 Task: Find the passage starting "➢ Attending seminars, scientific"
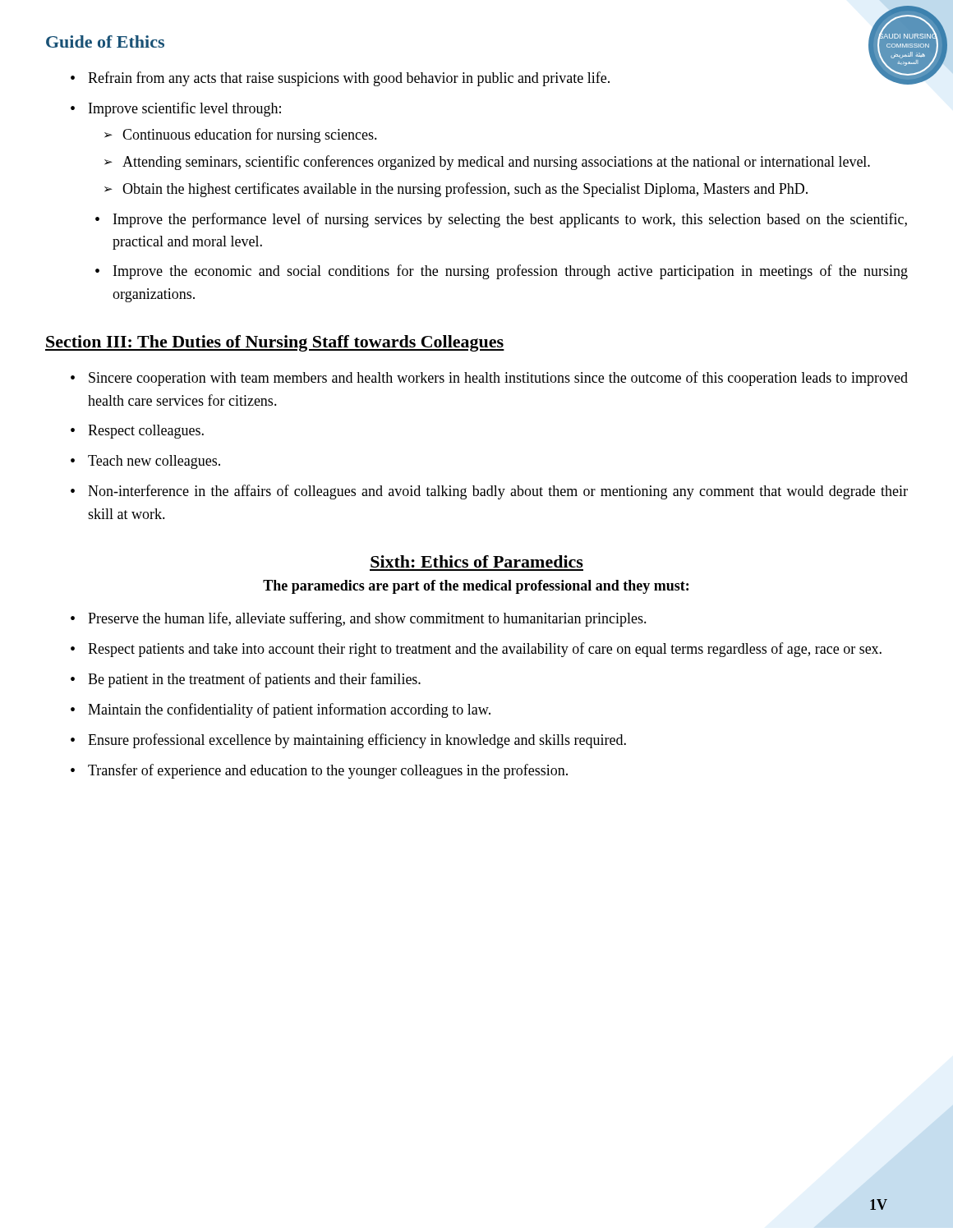(487, 162)
